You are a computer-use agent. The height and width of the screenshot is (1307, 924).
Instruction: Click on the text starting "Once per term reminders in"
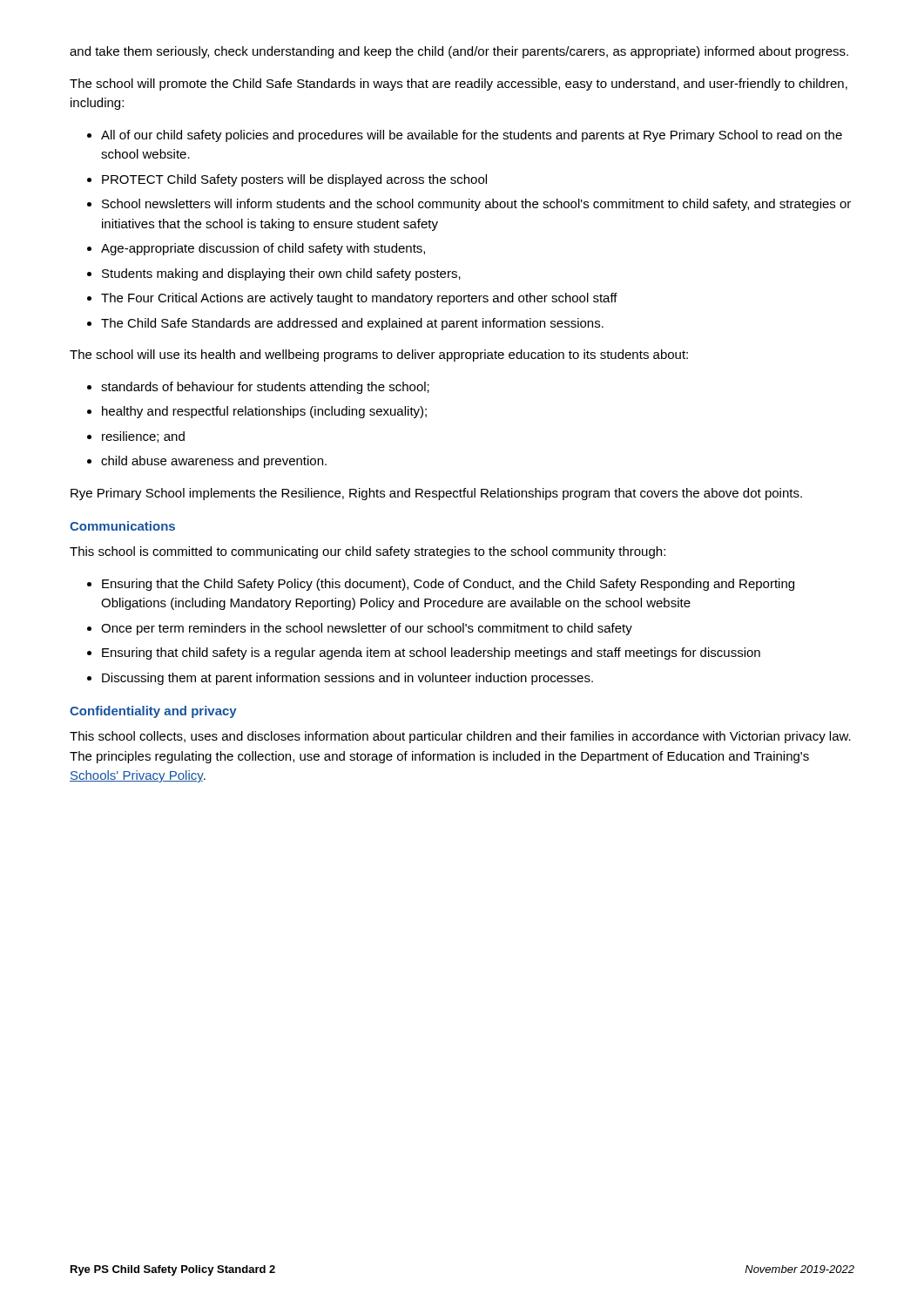click(367, 627)
